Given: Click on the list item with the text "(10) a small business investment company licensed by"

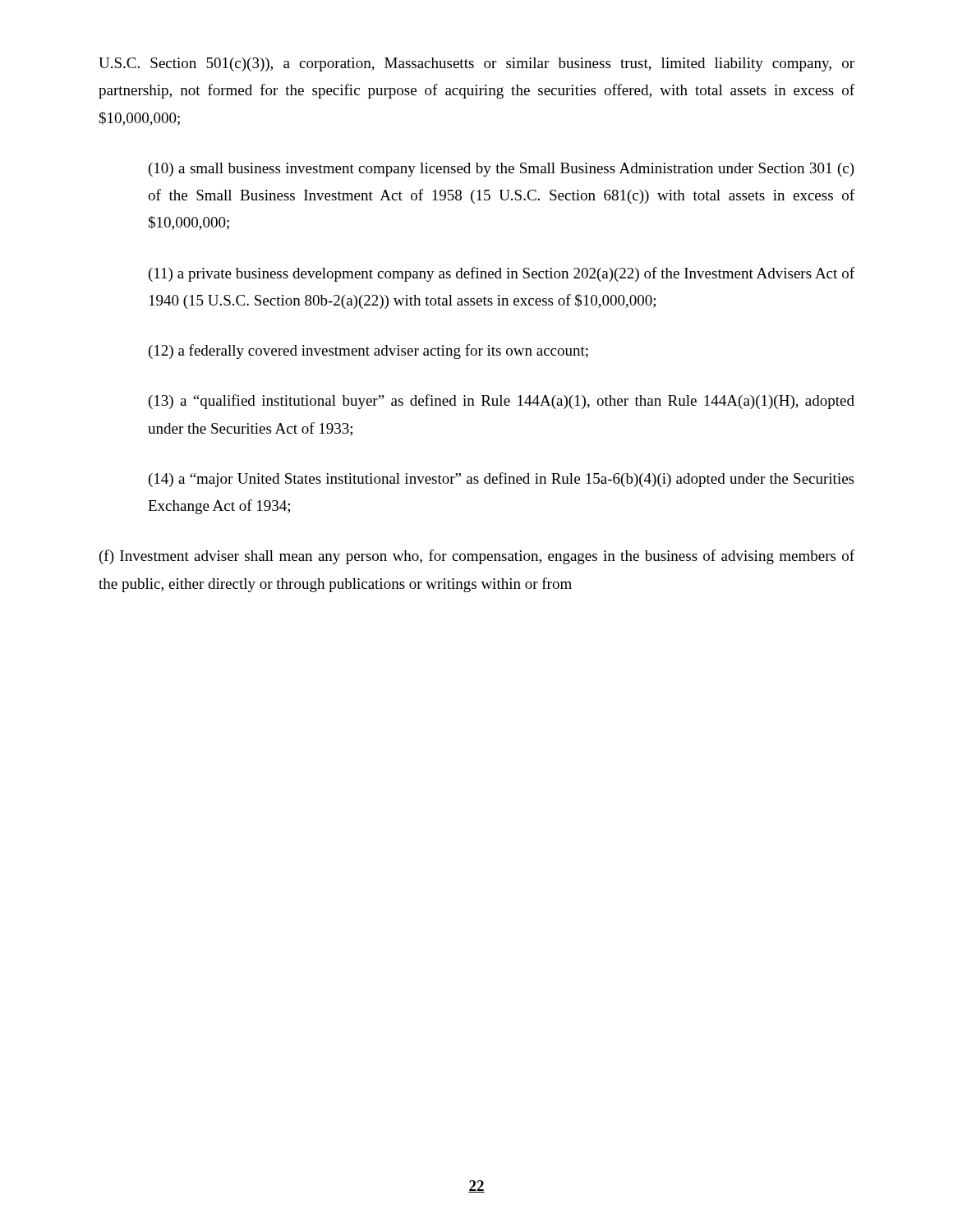Looking at the screenshot, I should point(501,195).
